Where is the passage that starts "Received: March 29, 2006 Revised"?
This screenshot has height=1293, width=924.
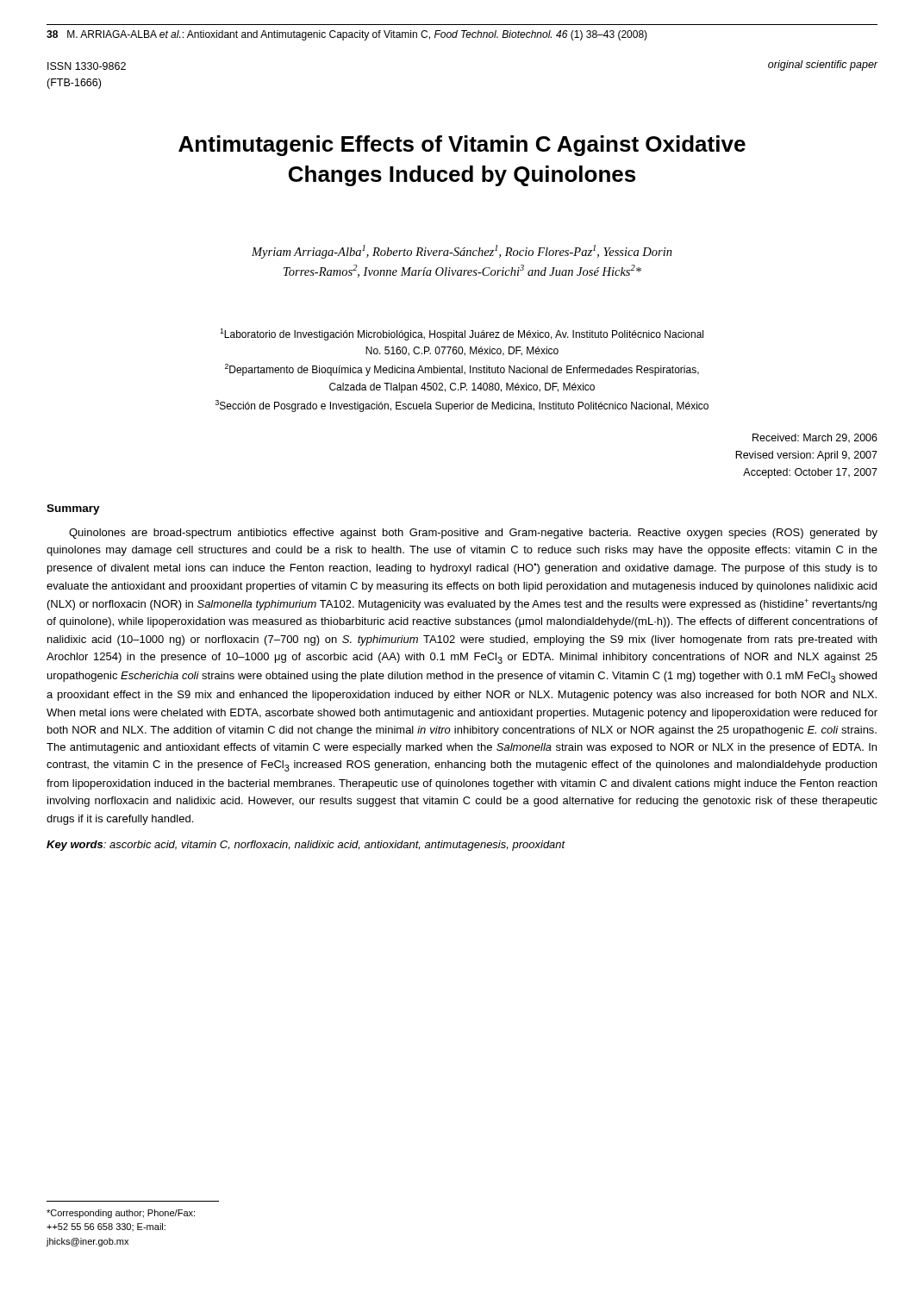tap(806, 455)
